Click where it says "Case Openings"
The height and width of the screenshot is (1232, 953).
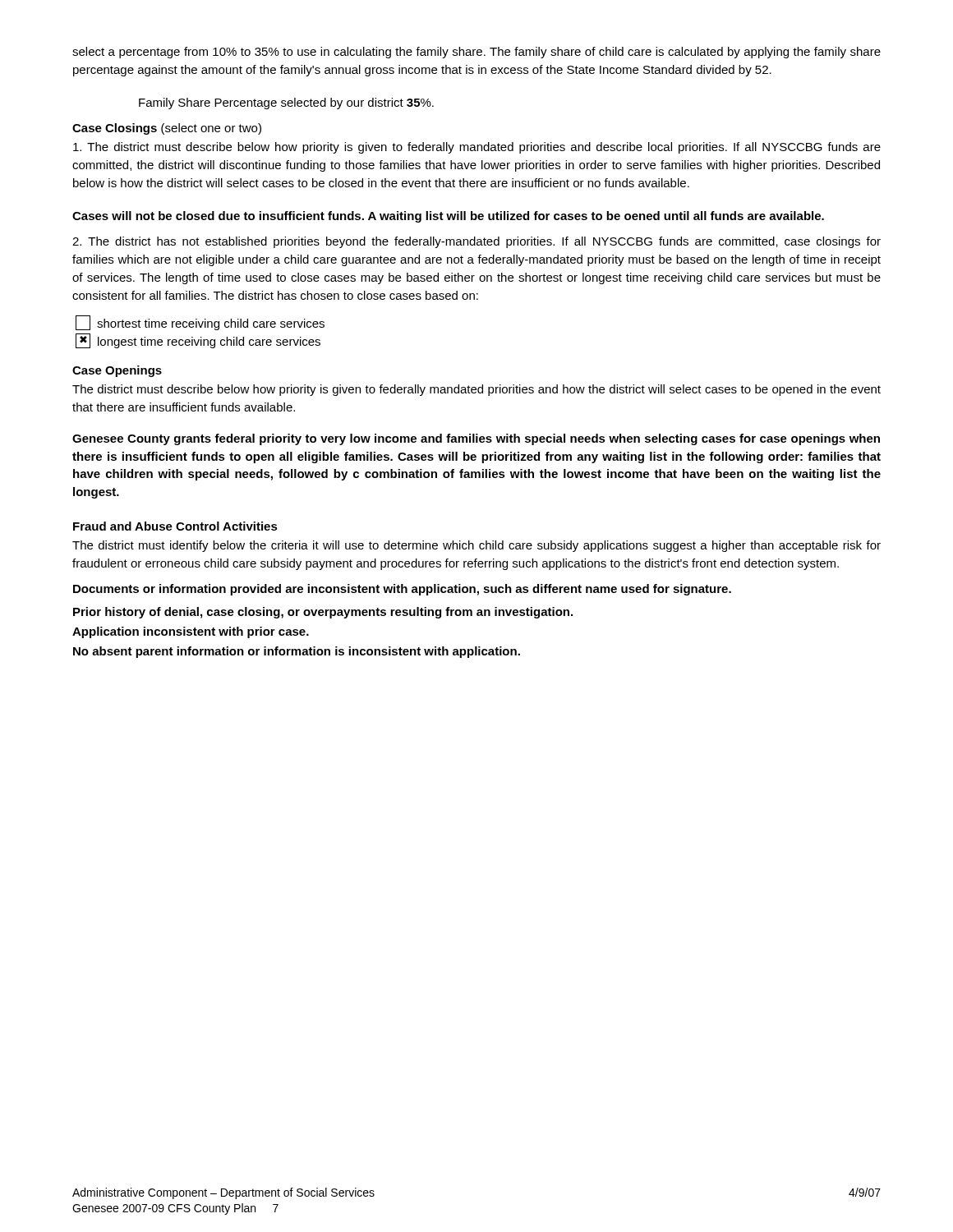click(x=117, y=370)
